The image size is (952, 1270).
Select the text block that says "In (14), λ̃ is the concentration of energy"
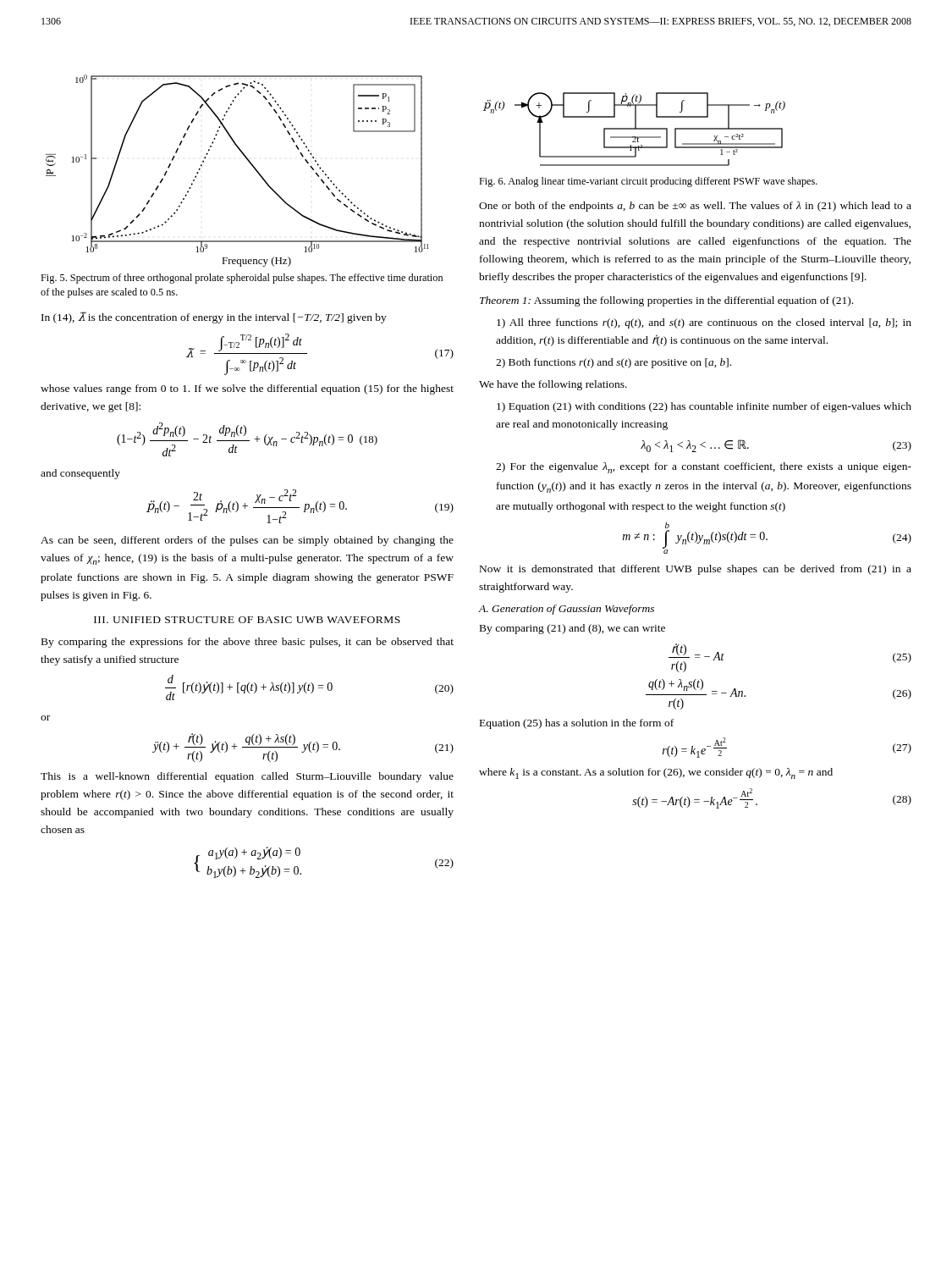coord(214,317)
